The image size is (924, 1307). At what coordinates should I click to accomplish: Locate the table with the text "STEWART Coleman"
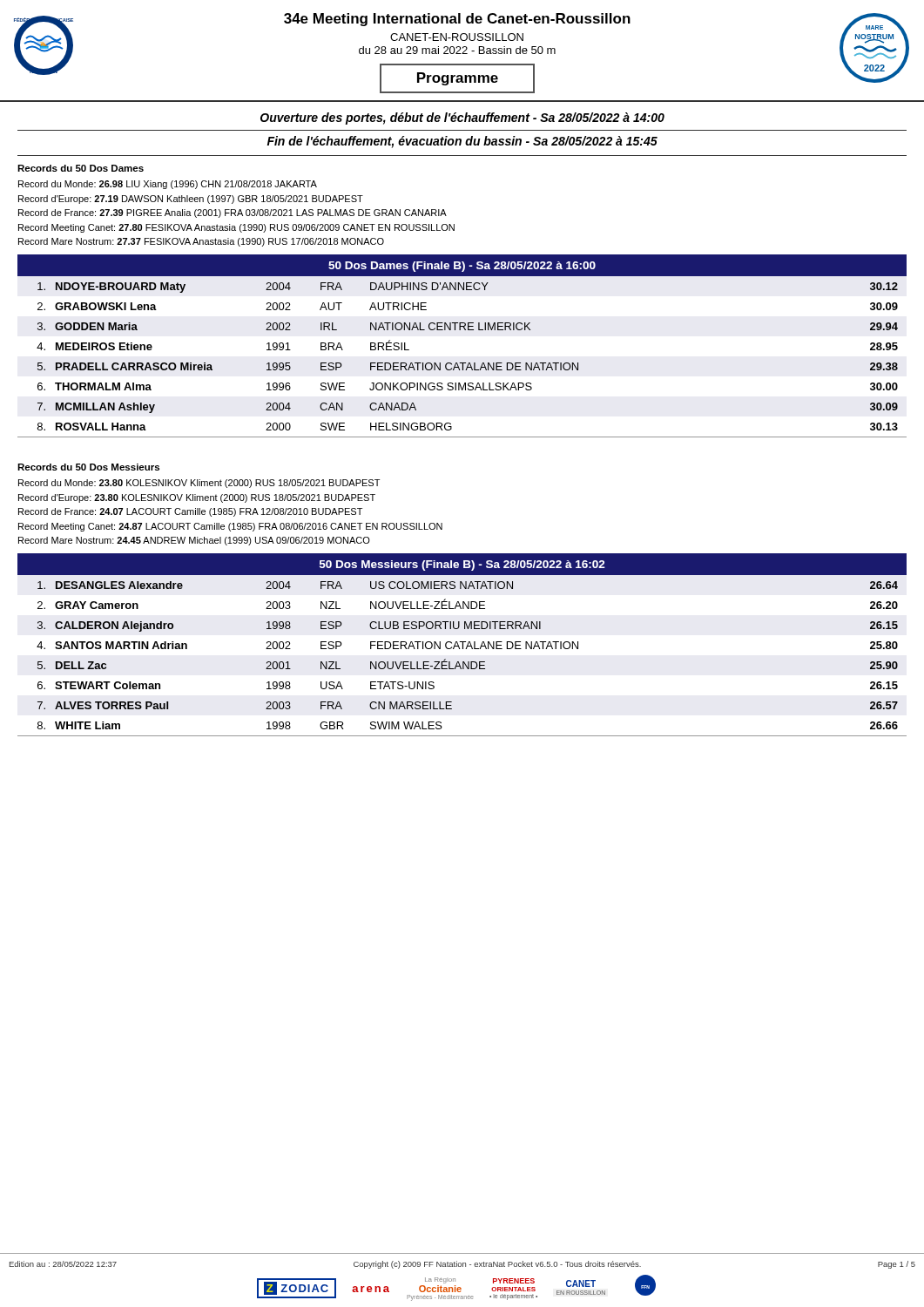[462, 655]
